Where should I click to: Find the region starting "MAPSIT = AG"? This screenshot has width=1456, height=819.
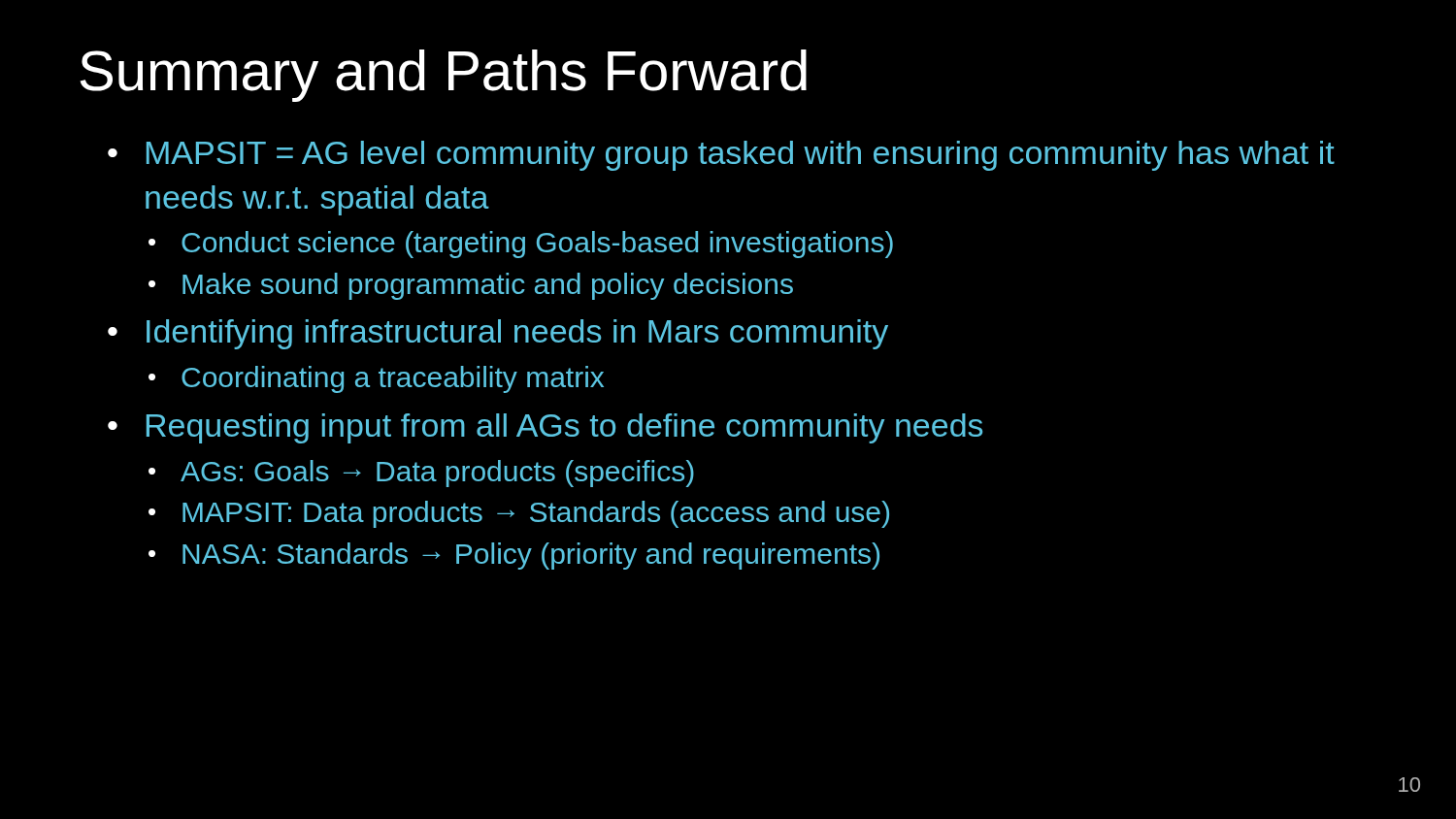(741, 156)
